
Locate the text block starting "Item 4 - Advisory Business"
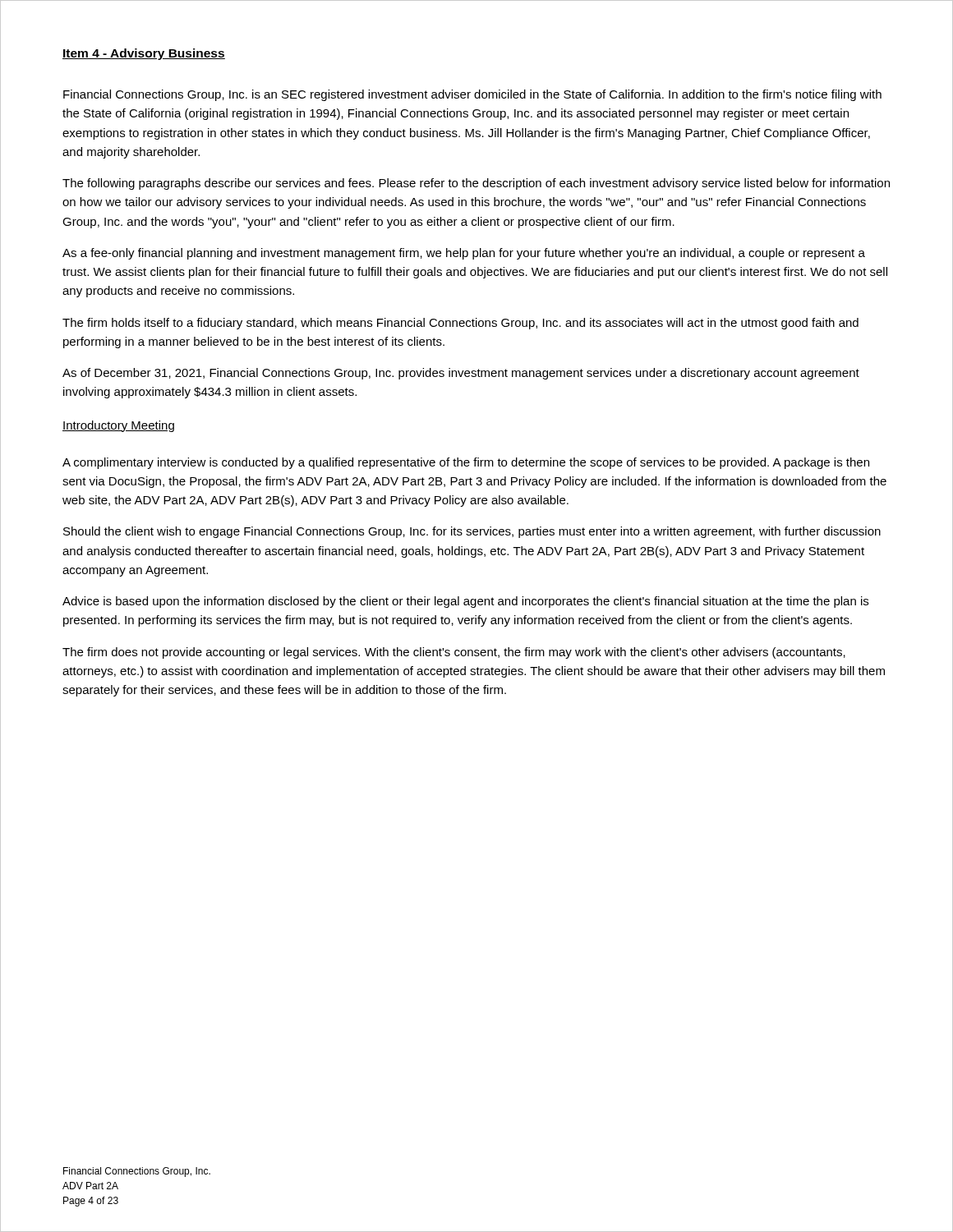144,53
